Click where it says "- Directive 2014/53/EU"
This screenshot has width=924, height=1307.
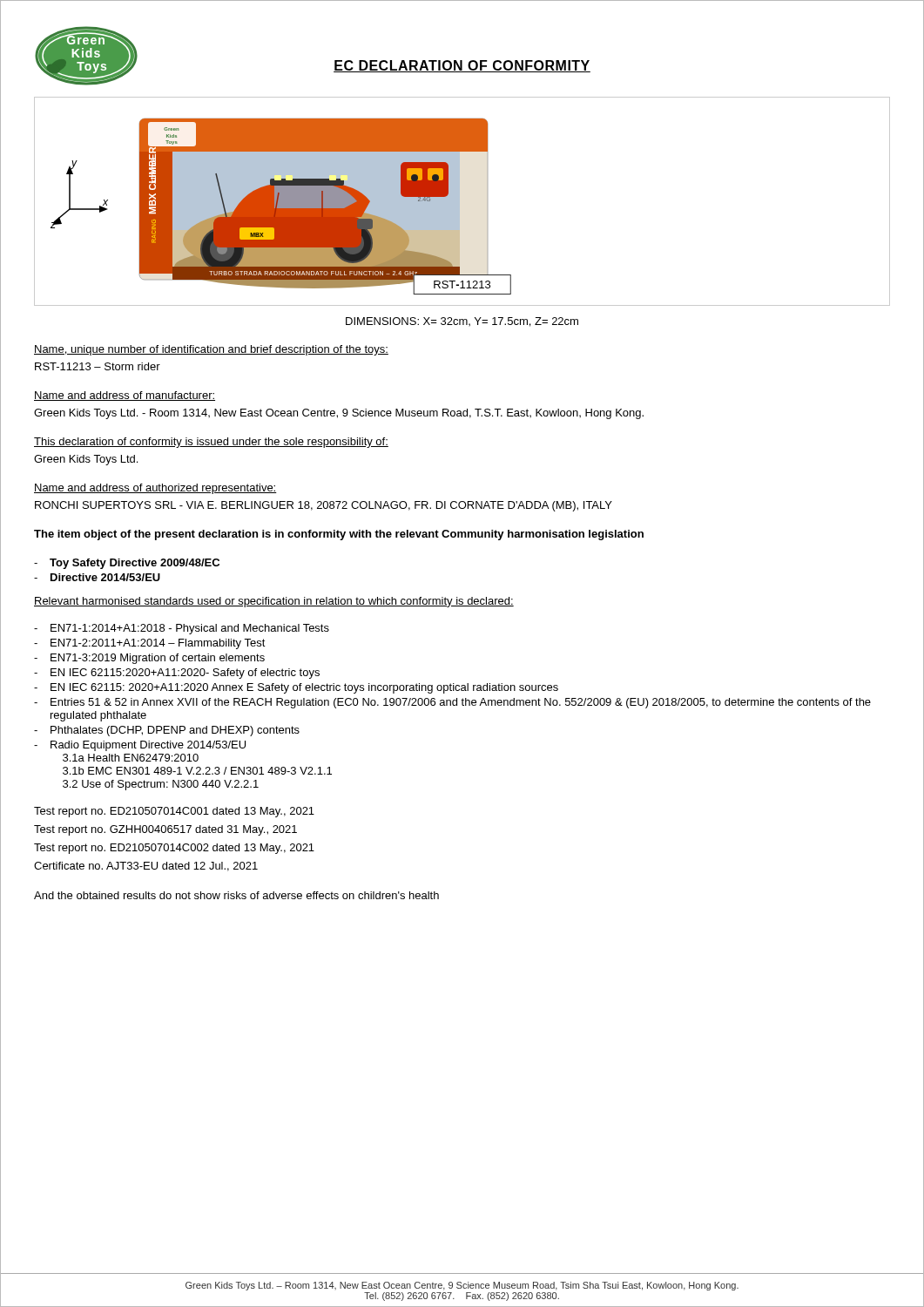(97, 577)
